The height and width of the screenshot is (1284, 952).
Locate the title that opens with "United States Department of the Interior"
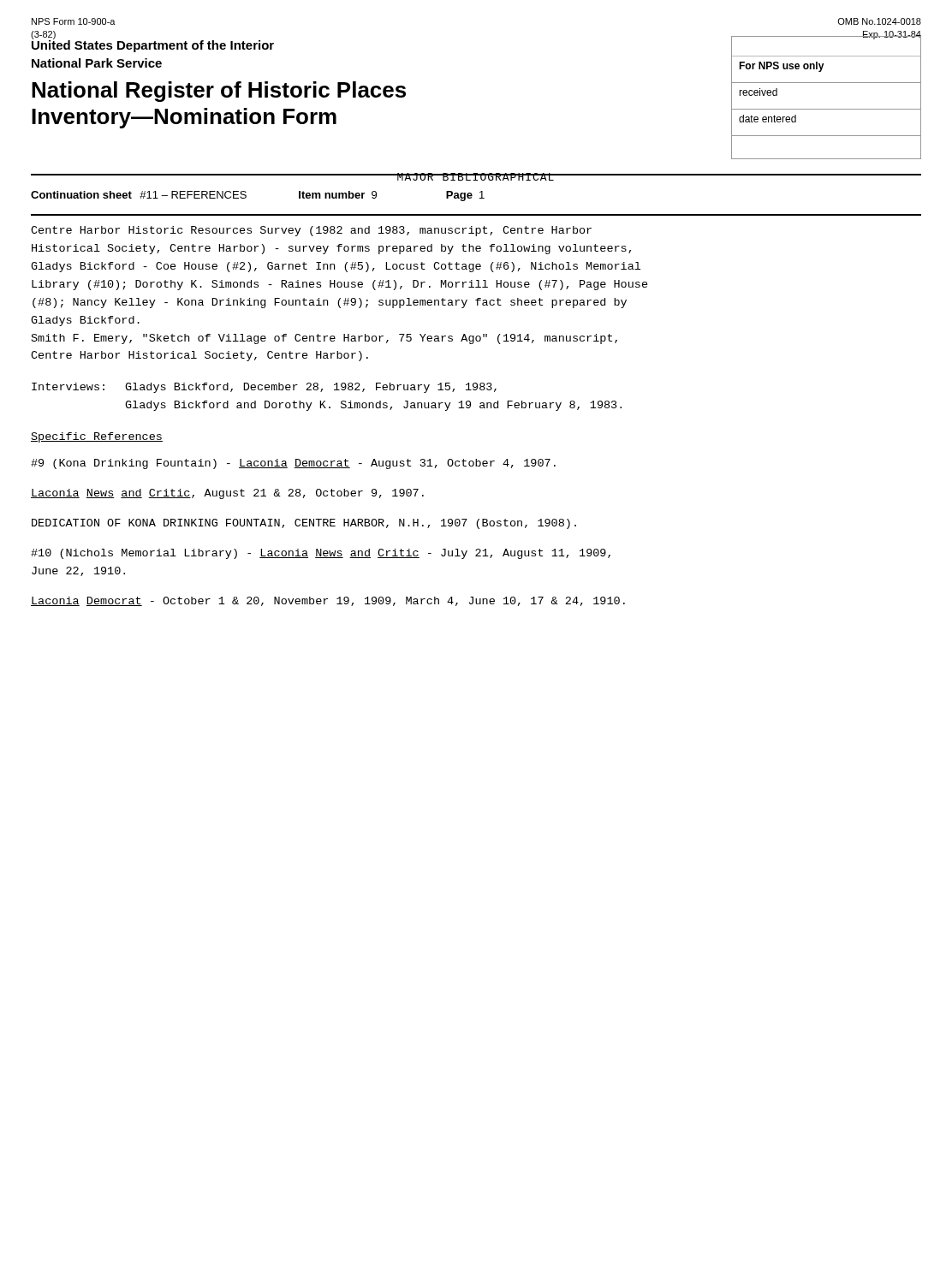(x=153, y=54)
